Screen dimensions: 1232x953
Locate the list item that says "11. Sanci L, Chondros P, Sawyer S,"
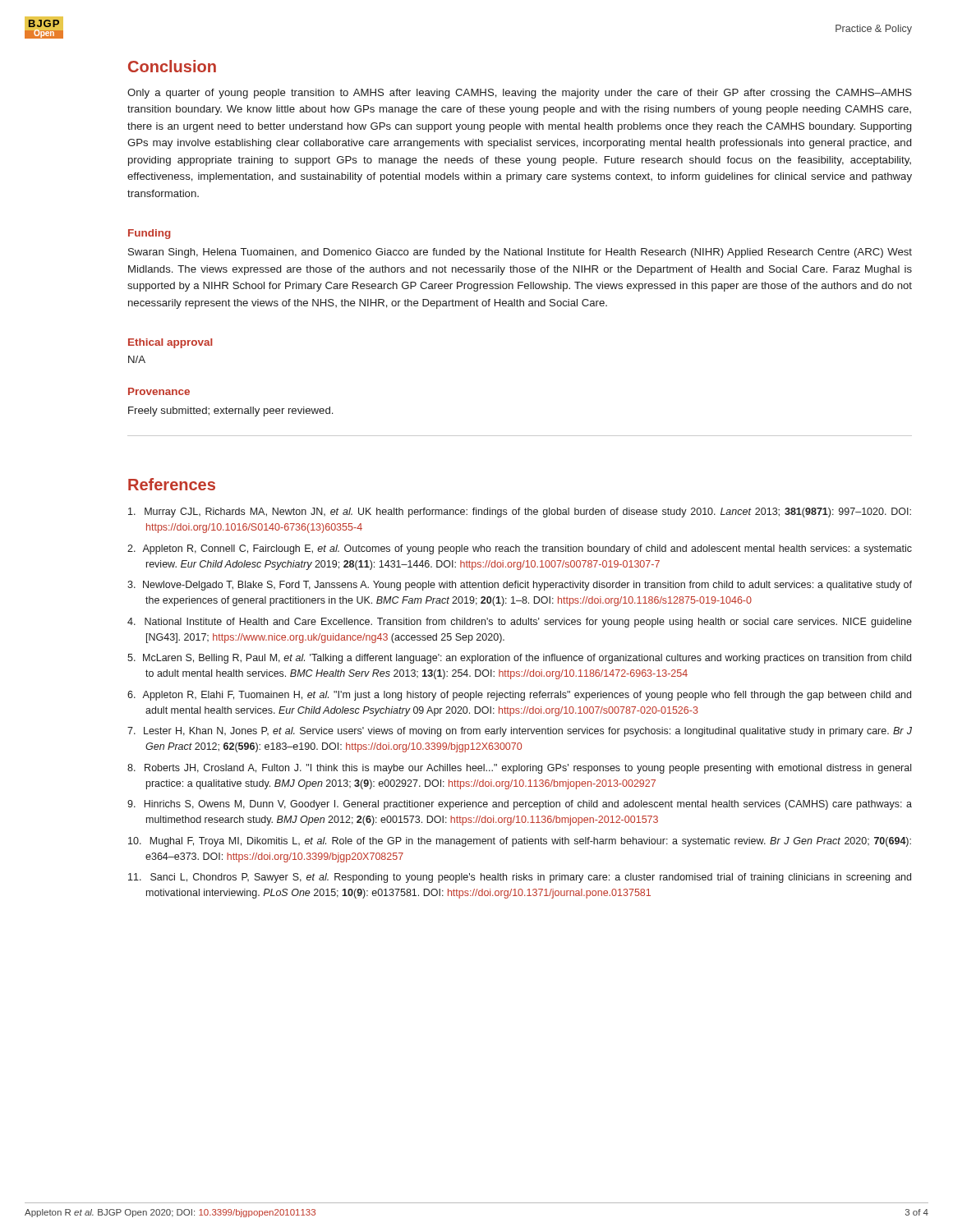(520, 885)
